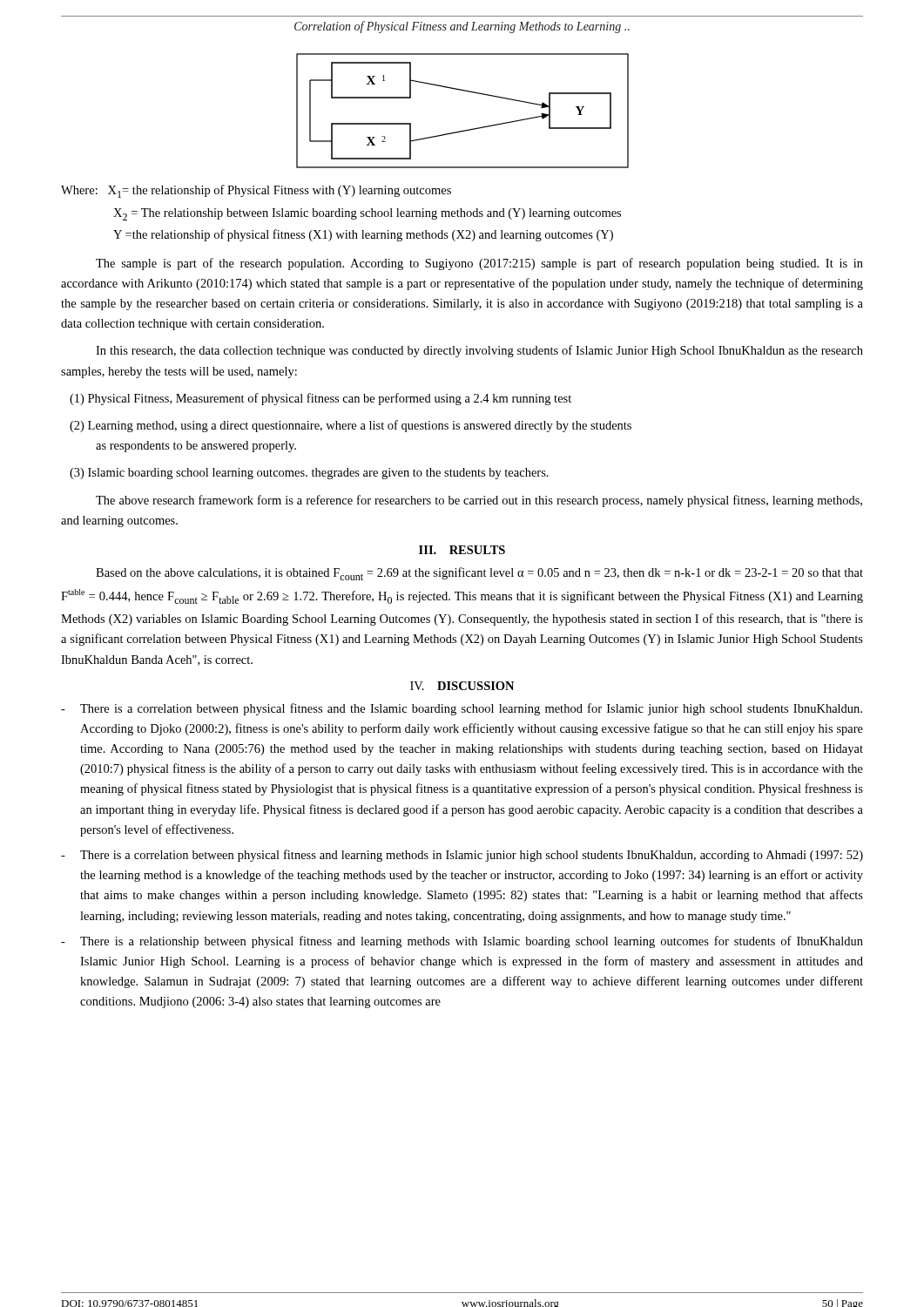924x1307 pixels.
Task: Select the element starting "(3) Islamic boarding school learning"
Action: (309, 473)
